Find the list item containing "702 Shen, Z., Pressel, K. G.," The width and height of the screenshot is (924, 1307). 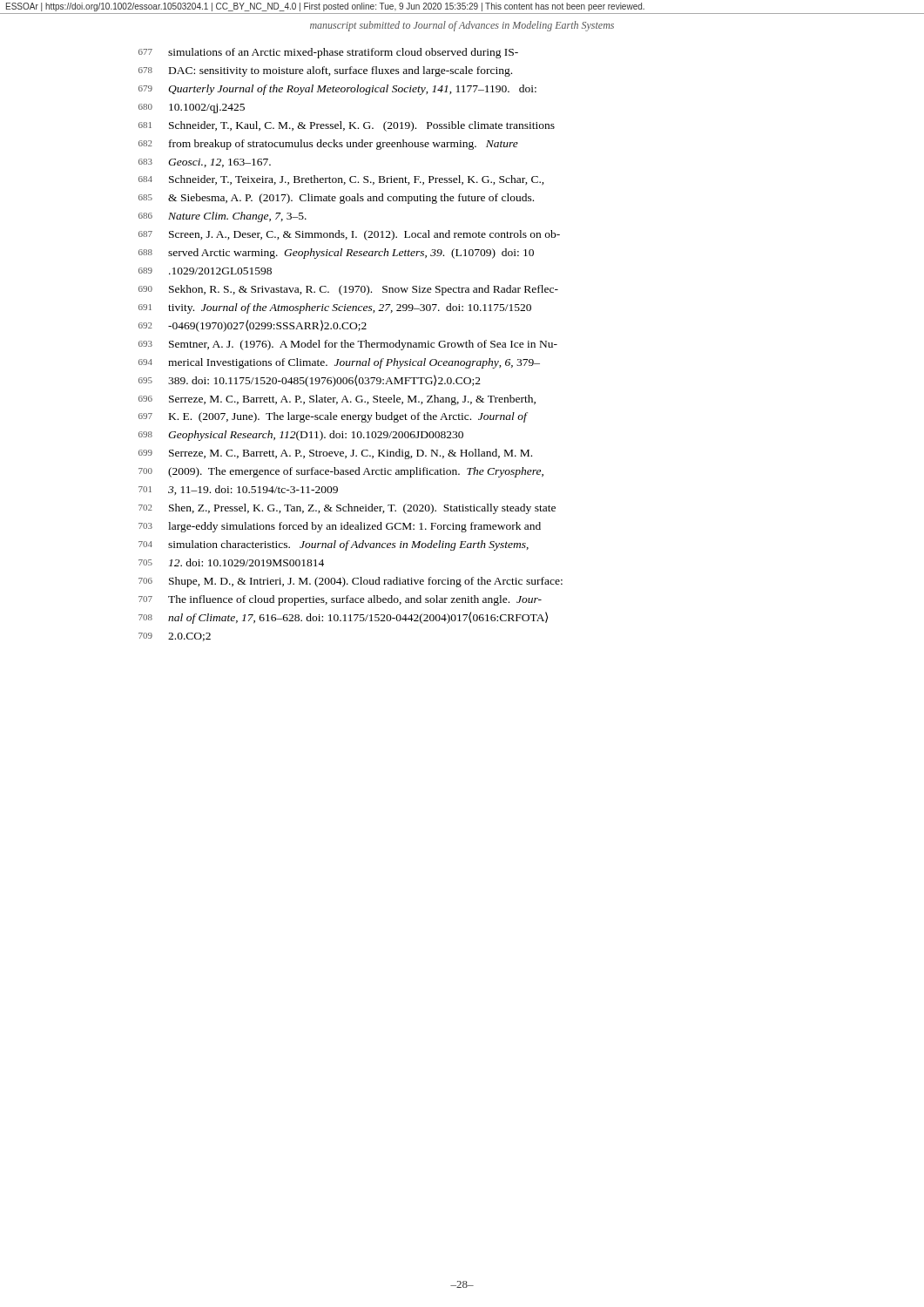pyautogui.click(x=462, y=508)
